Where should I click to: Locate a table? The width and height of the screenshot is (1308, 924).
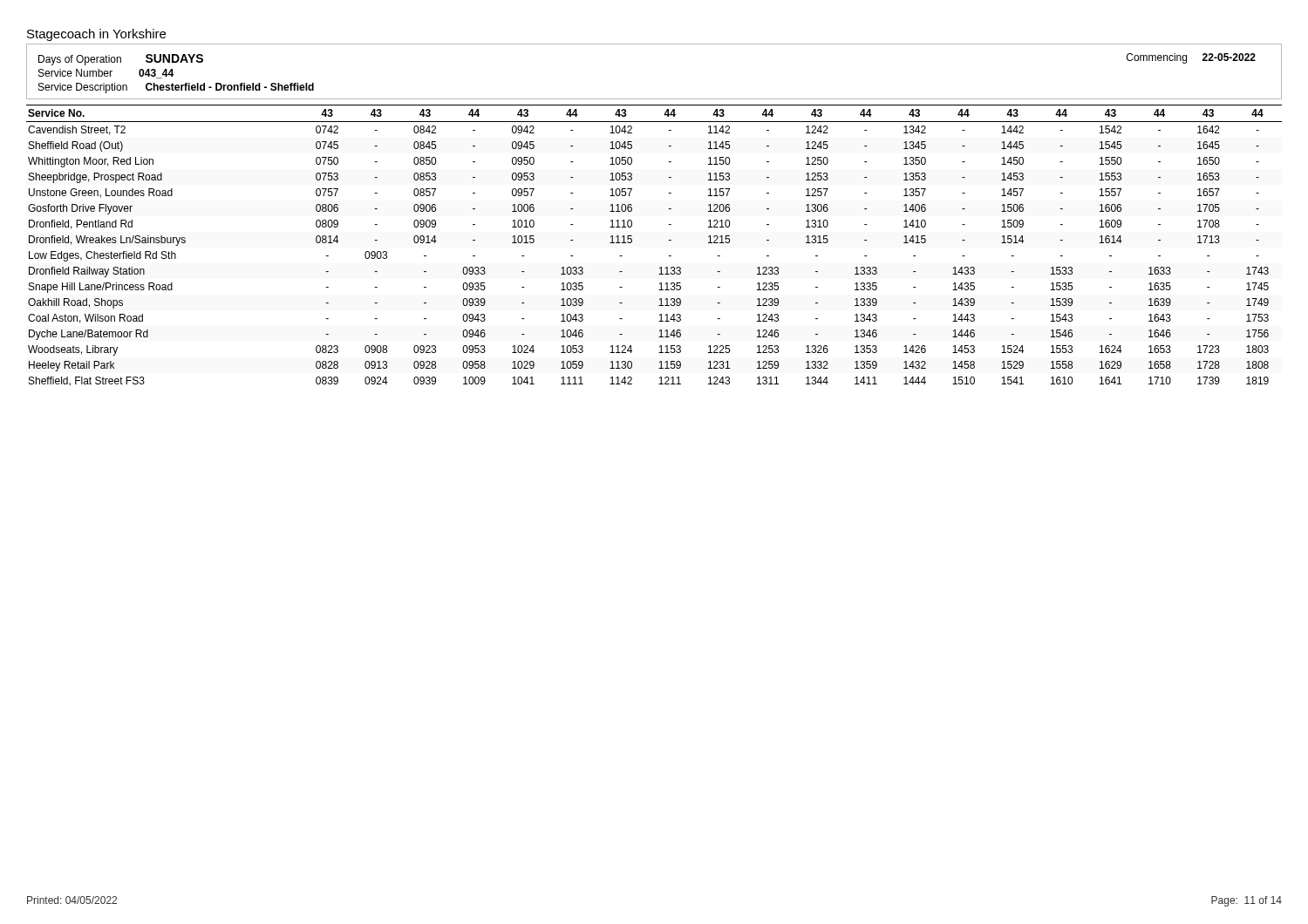click(654, 246)
